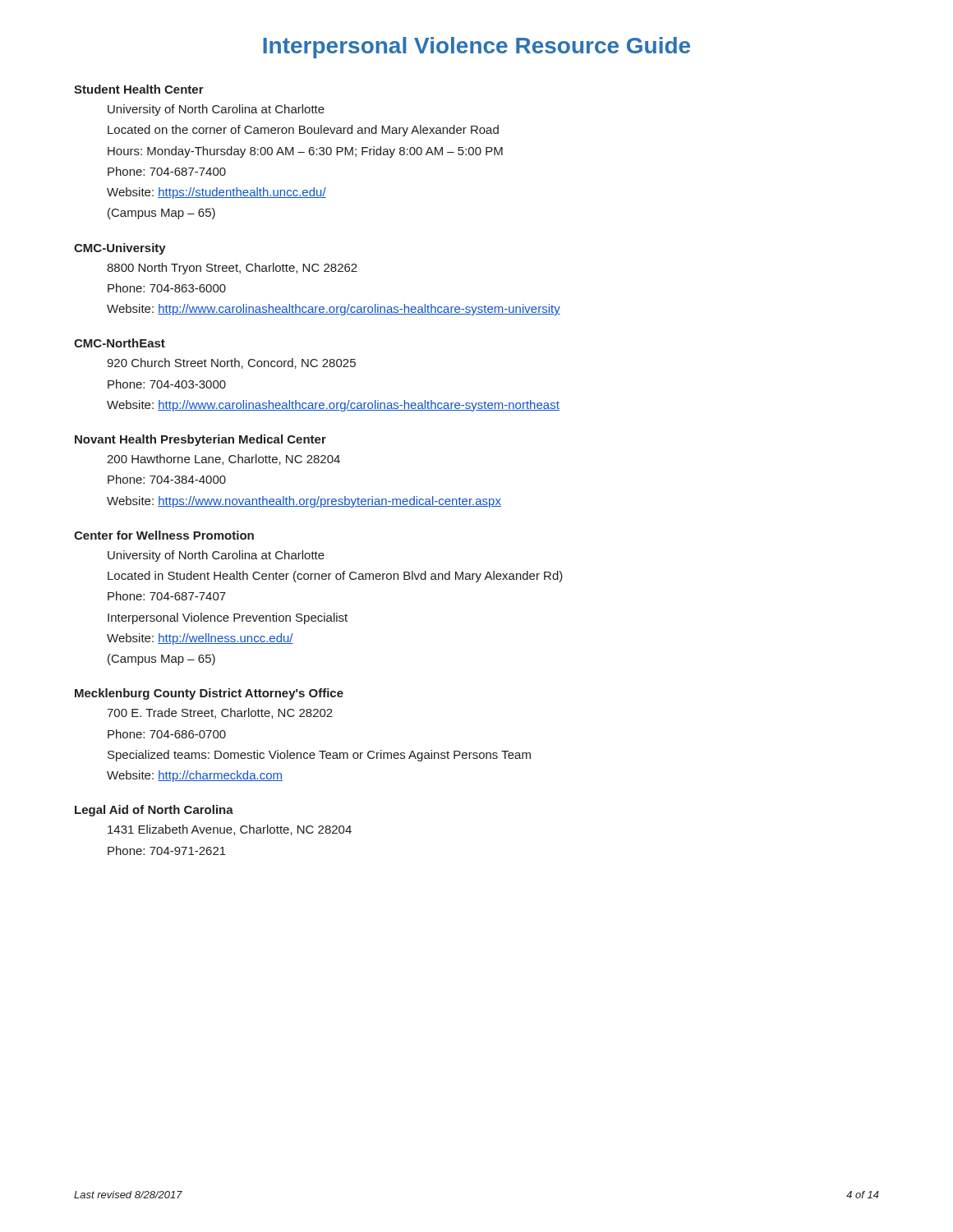Find the section header containing "Mecklenburg County District Attorney's Office"
Viewport: 953px width, 1232px height.
pos(209,693)
